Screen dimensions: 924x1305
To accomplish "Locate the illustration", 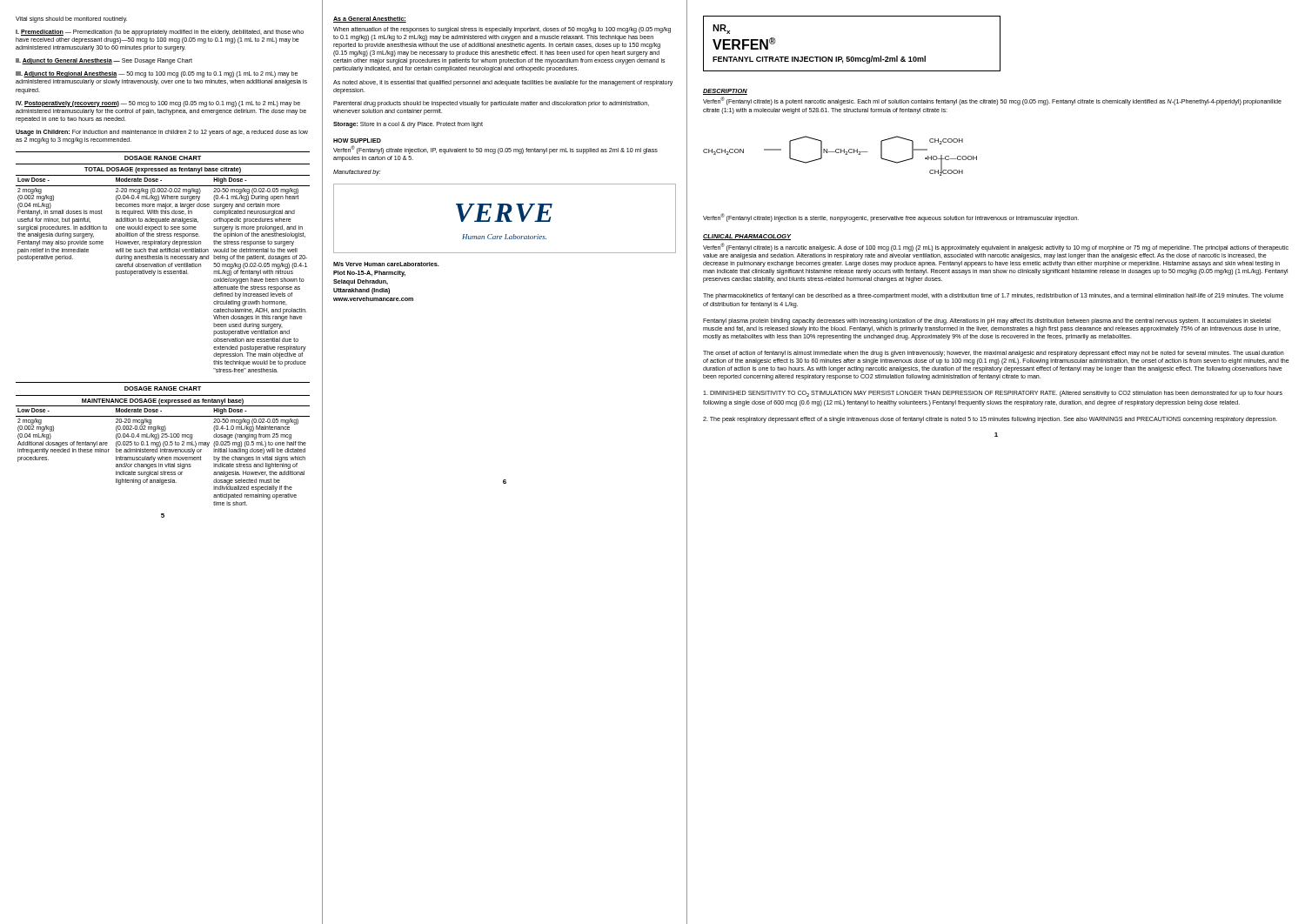I will click(996, 166).
